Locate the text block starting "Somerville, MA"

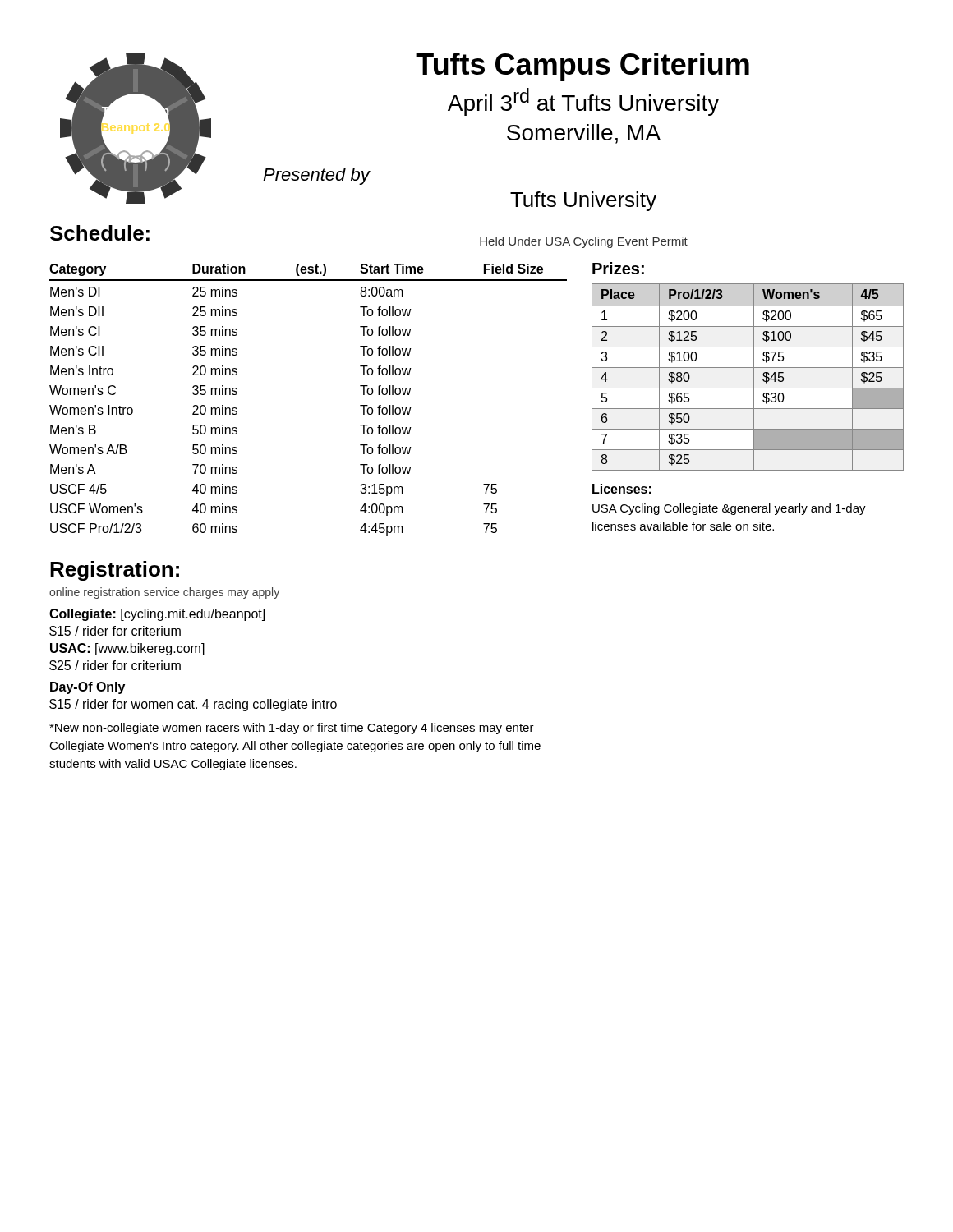pyautogui.click(x=583, y=133)
